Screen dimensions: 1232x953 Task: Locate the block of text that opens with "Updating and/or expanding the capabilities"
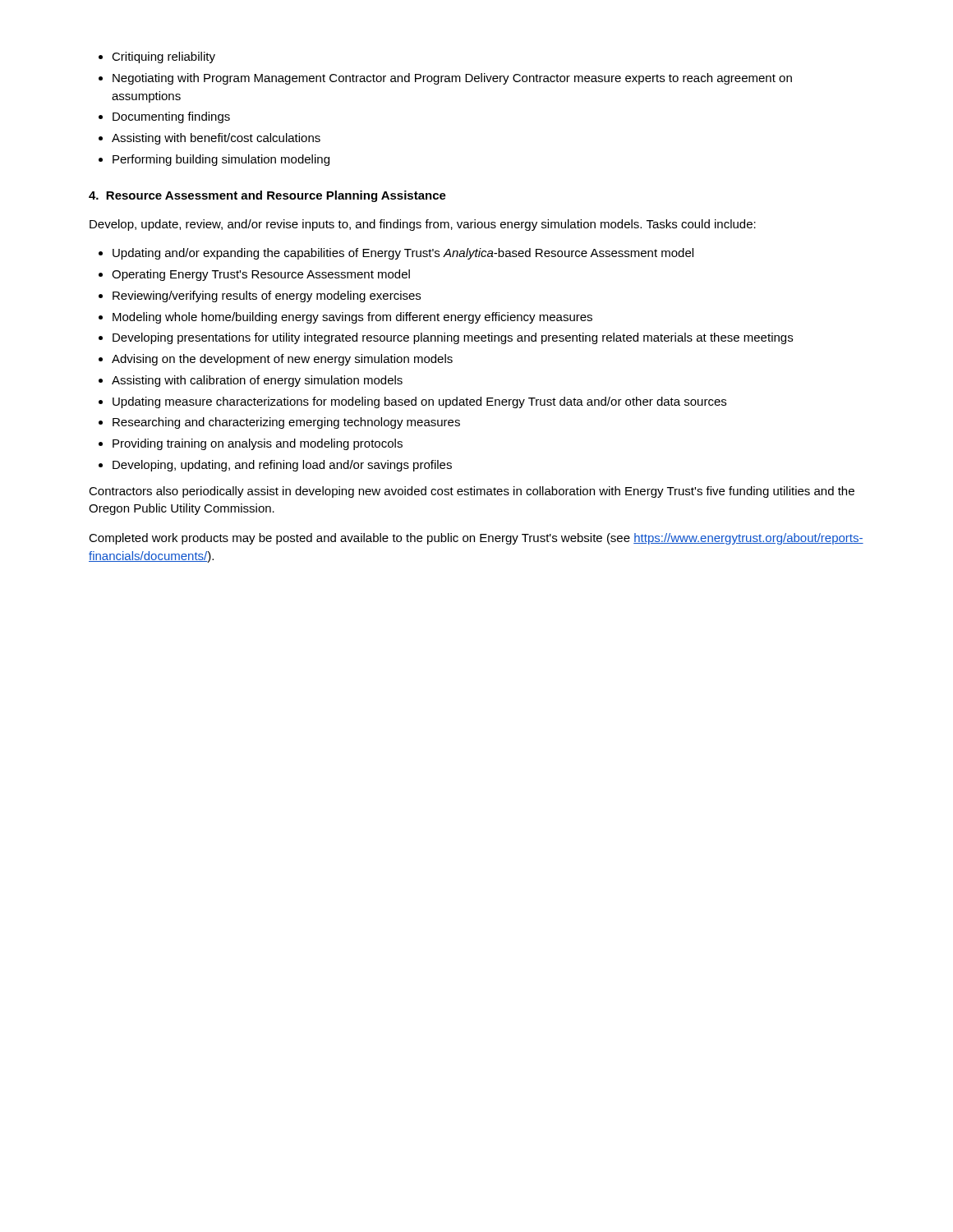click(x=488, y=253)
